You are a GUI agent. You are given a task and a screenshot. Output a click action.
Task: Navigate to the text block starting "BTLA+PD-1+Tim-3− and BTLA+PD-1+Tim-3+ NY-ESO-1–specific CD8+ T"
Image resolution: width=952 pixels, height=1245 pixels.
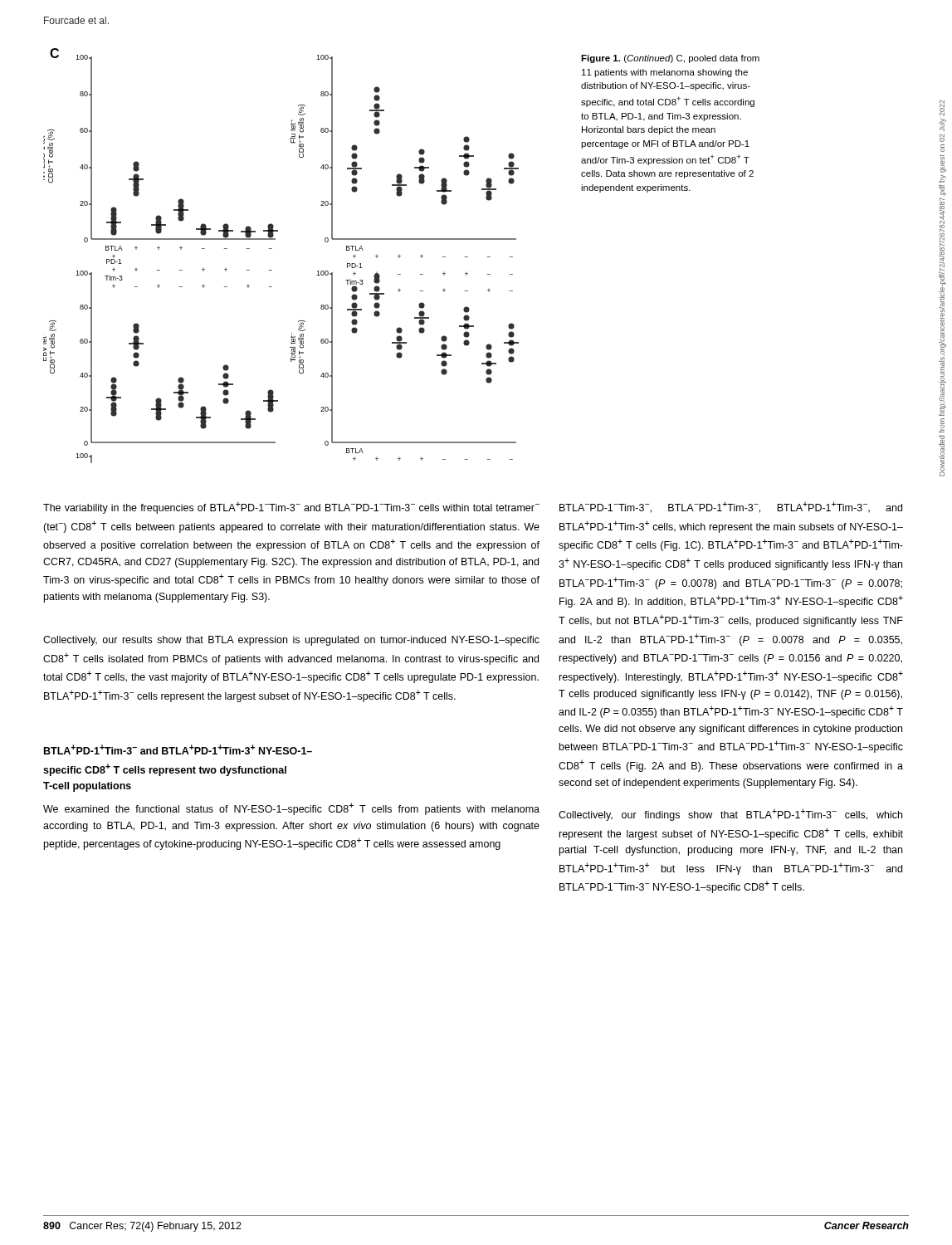click(178, 767)
